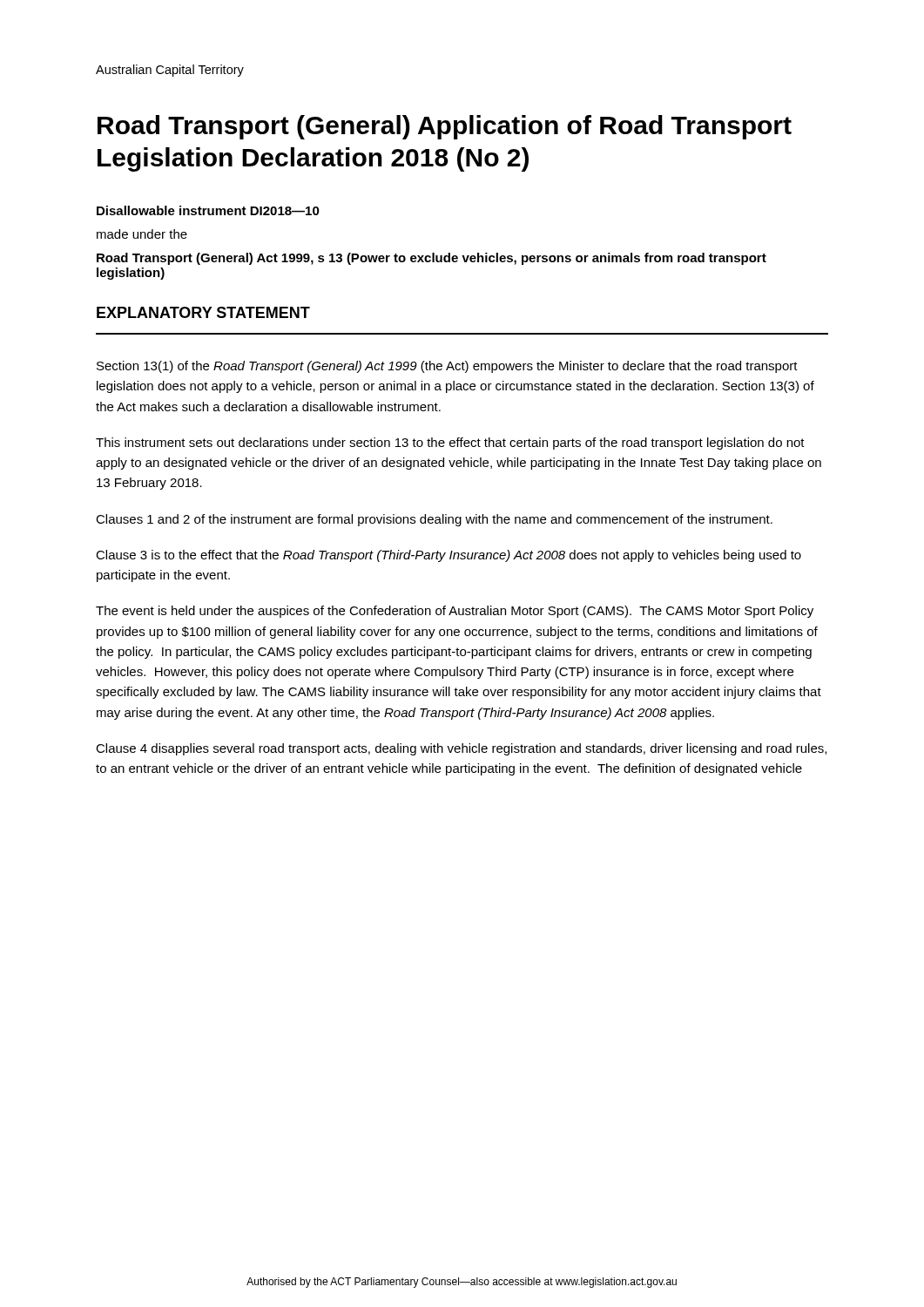The height and width of the screenshot is (1307, 924).
Task: Navigate to the passage starting "Road Transport (General) Act"
Action: click(x=431, y=265)
